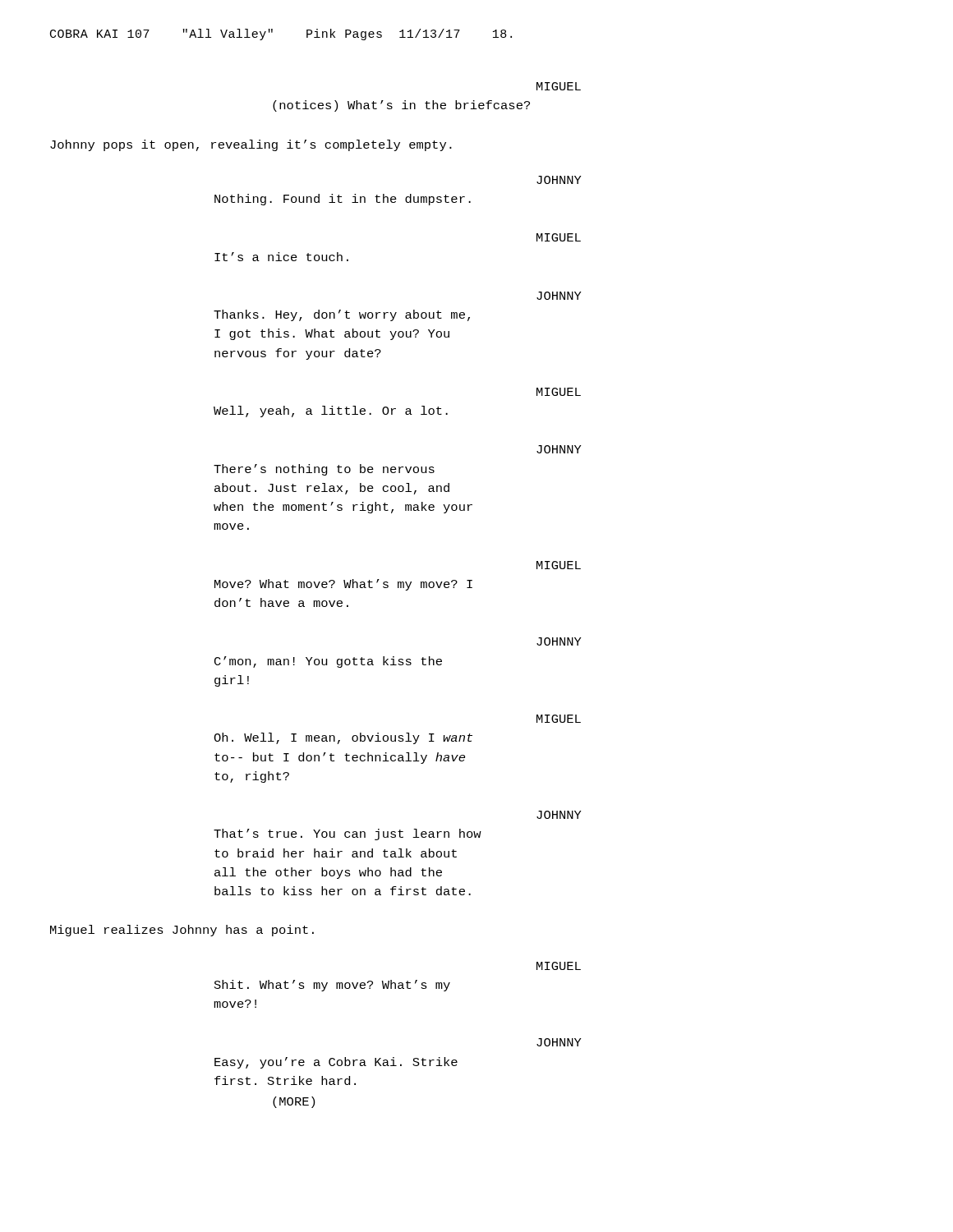Click on the text block containing "JOHNNY Nothing. Found it"
953x1232 pixels.
click(x=559, y=191)
